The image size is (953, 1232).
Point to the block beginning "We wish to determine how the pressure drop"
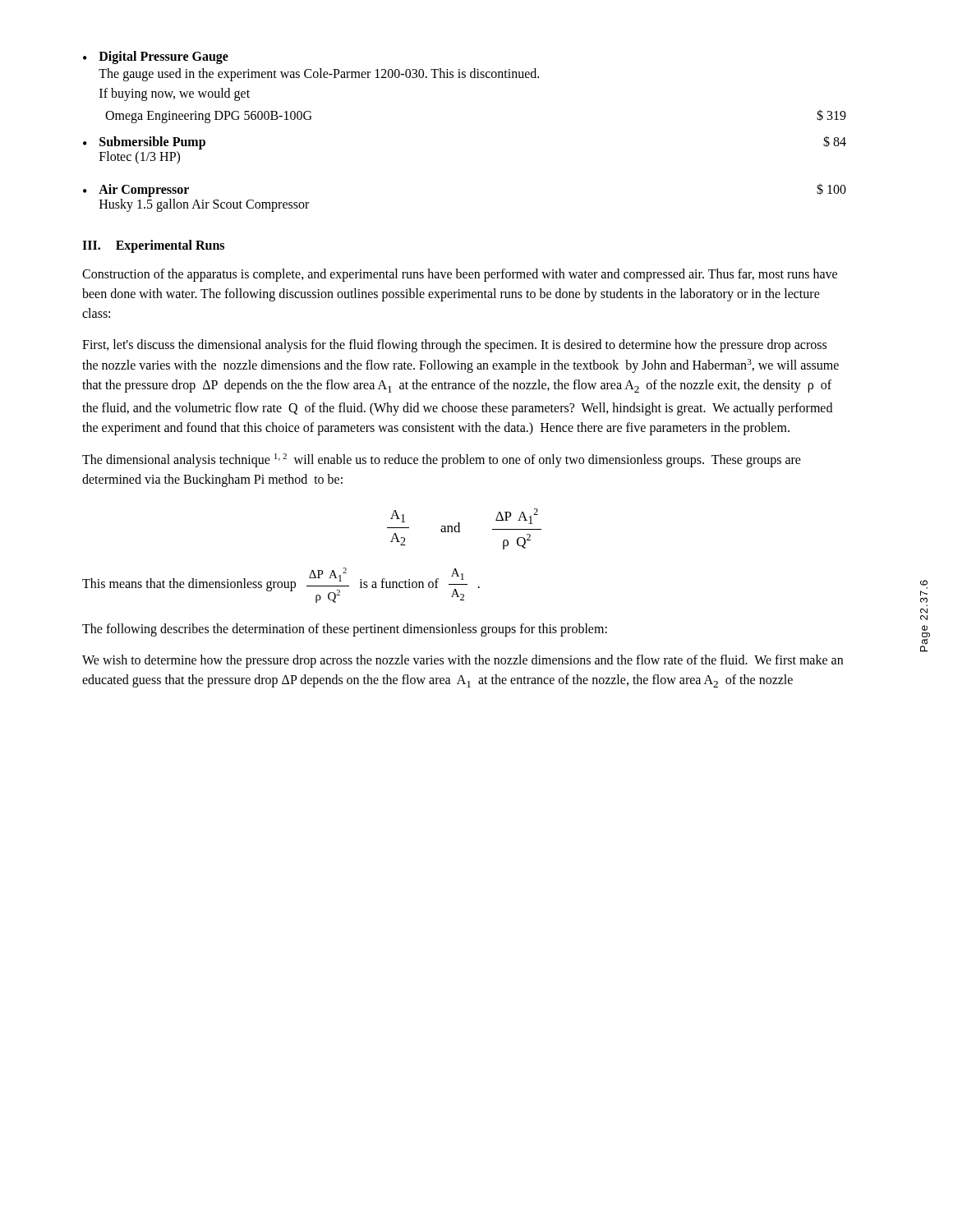[x=464, y=672]
